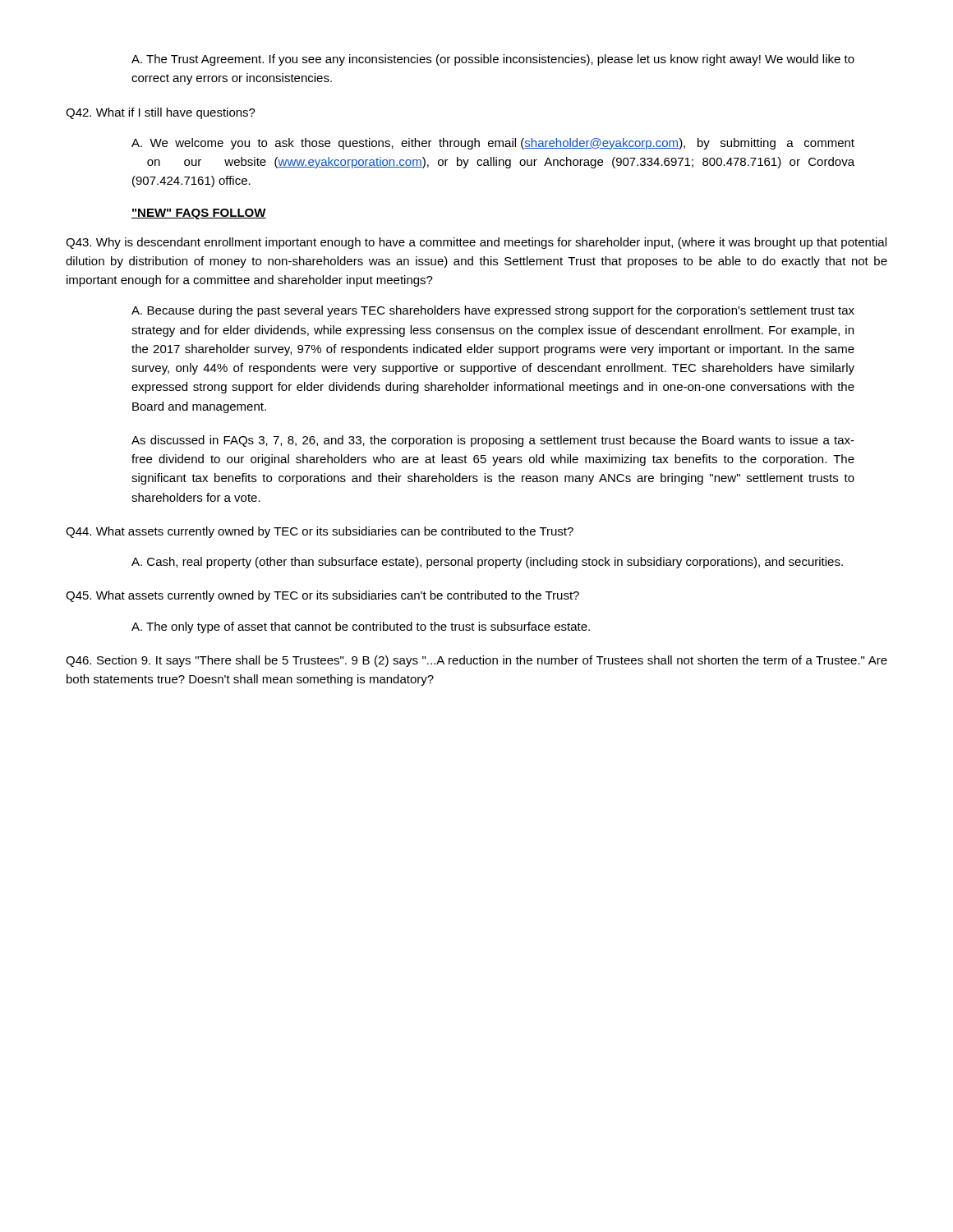Point to the block starting "Q44. What assets"
This screenshot has width=953, height=1232.
coord(320,531)
